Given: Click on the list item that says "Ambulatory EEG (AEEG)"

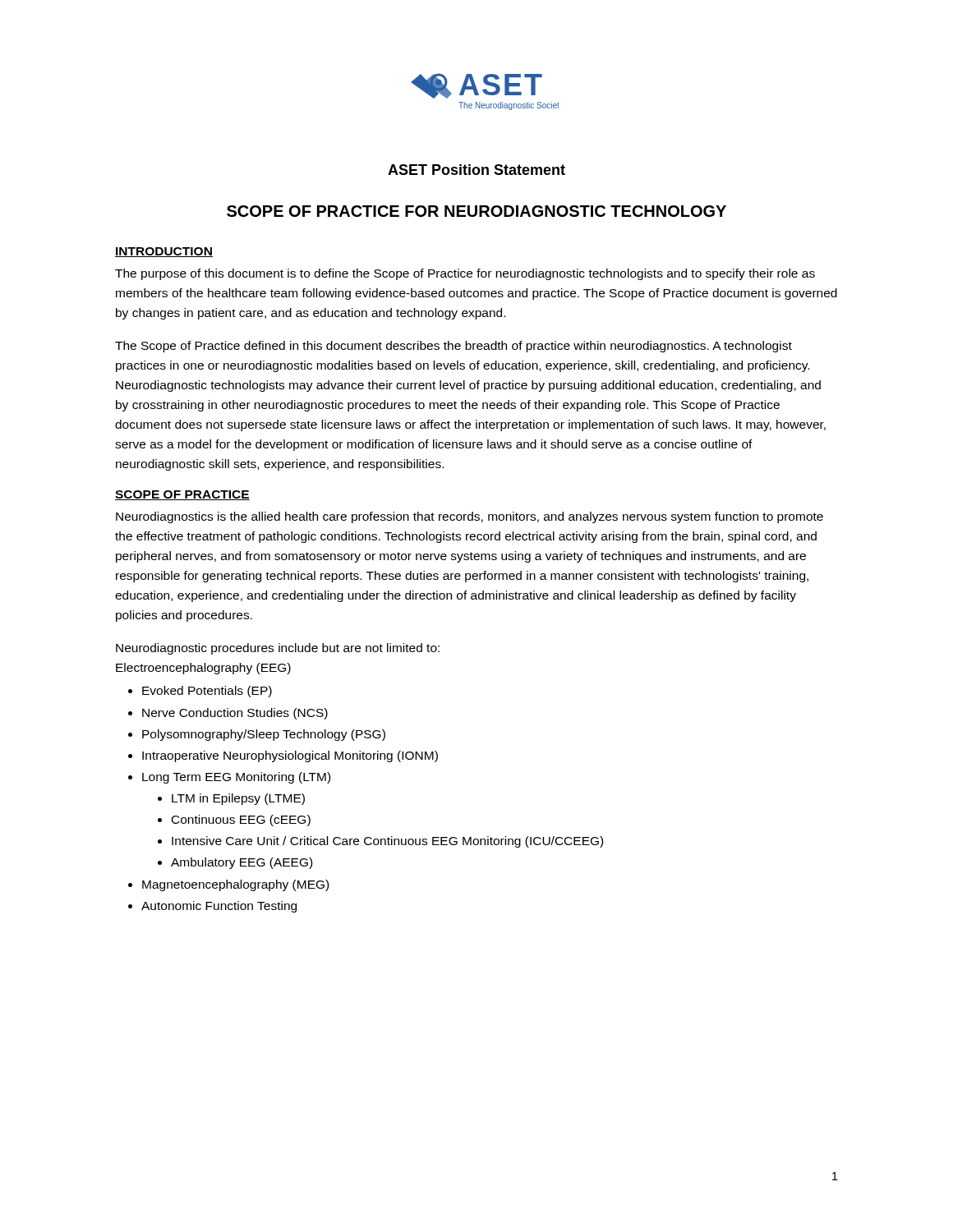Looking at the screenshot, I should [242, 862].
